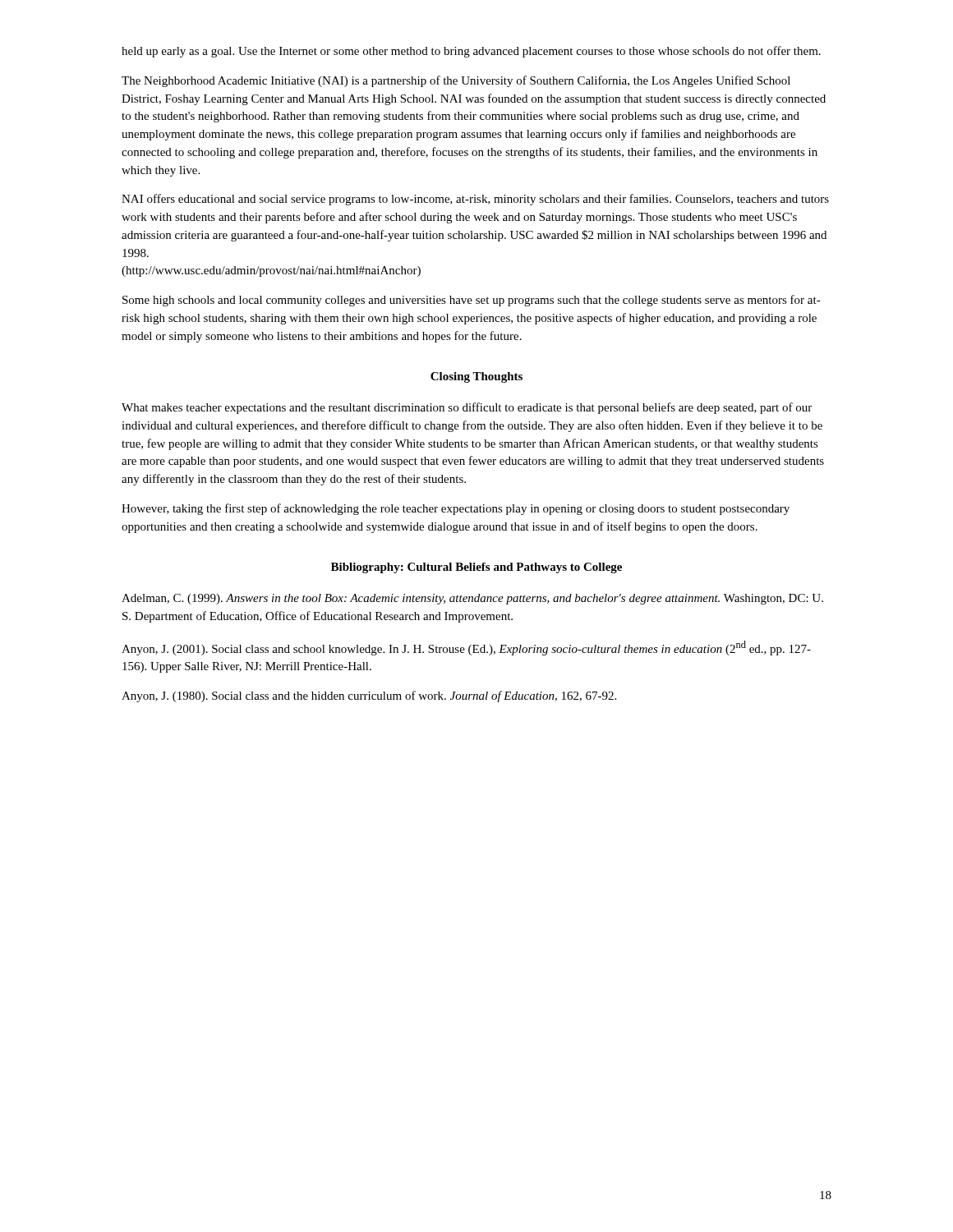This screenshot has height=1232, width=953.
Task: Click on the text block that reads "NAI offers educational and social service"
Action: point(476,235)
